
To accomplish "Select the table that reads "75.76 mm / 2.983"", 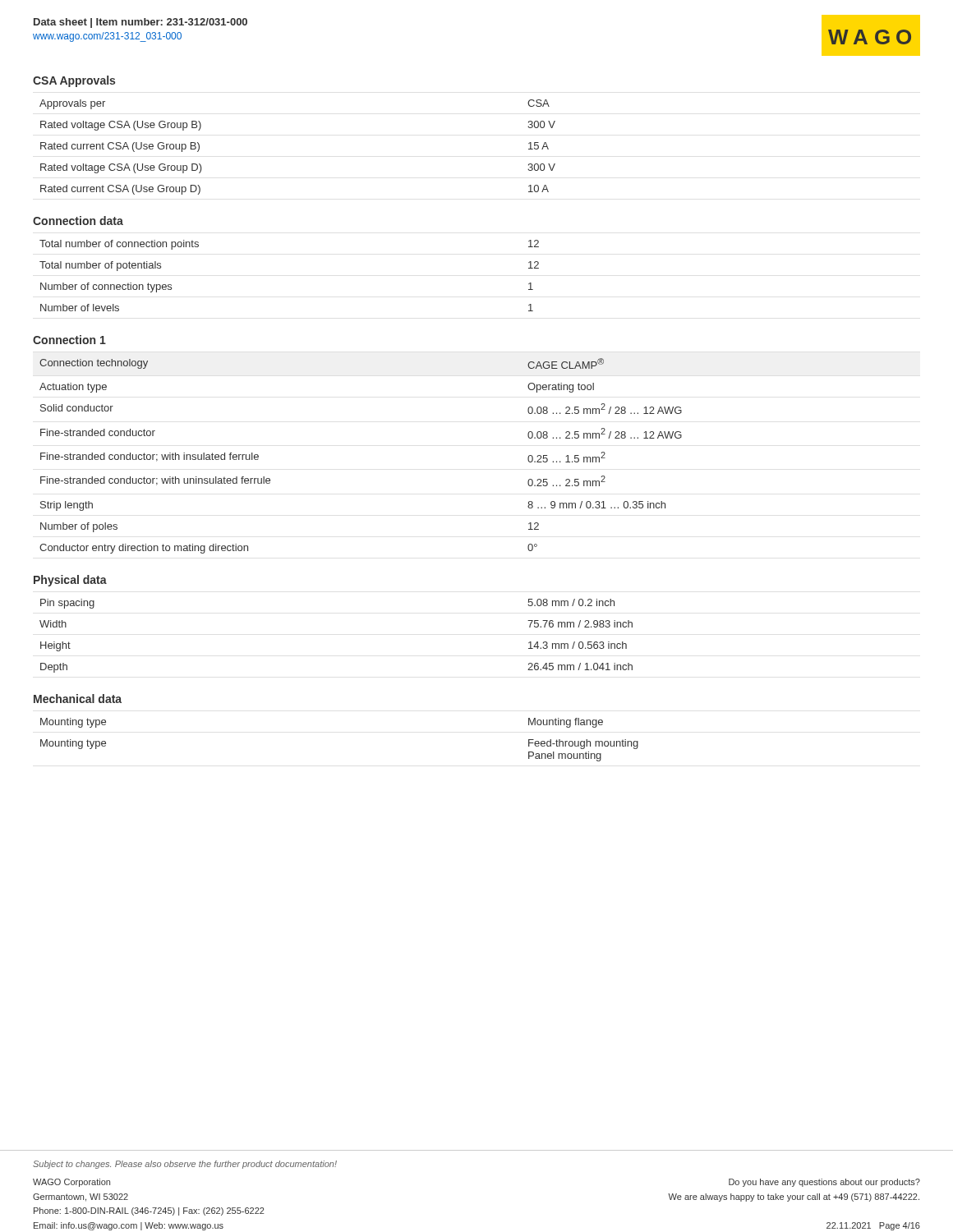I will coord(476,634).
